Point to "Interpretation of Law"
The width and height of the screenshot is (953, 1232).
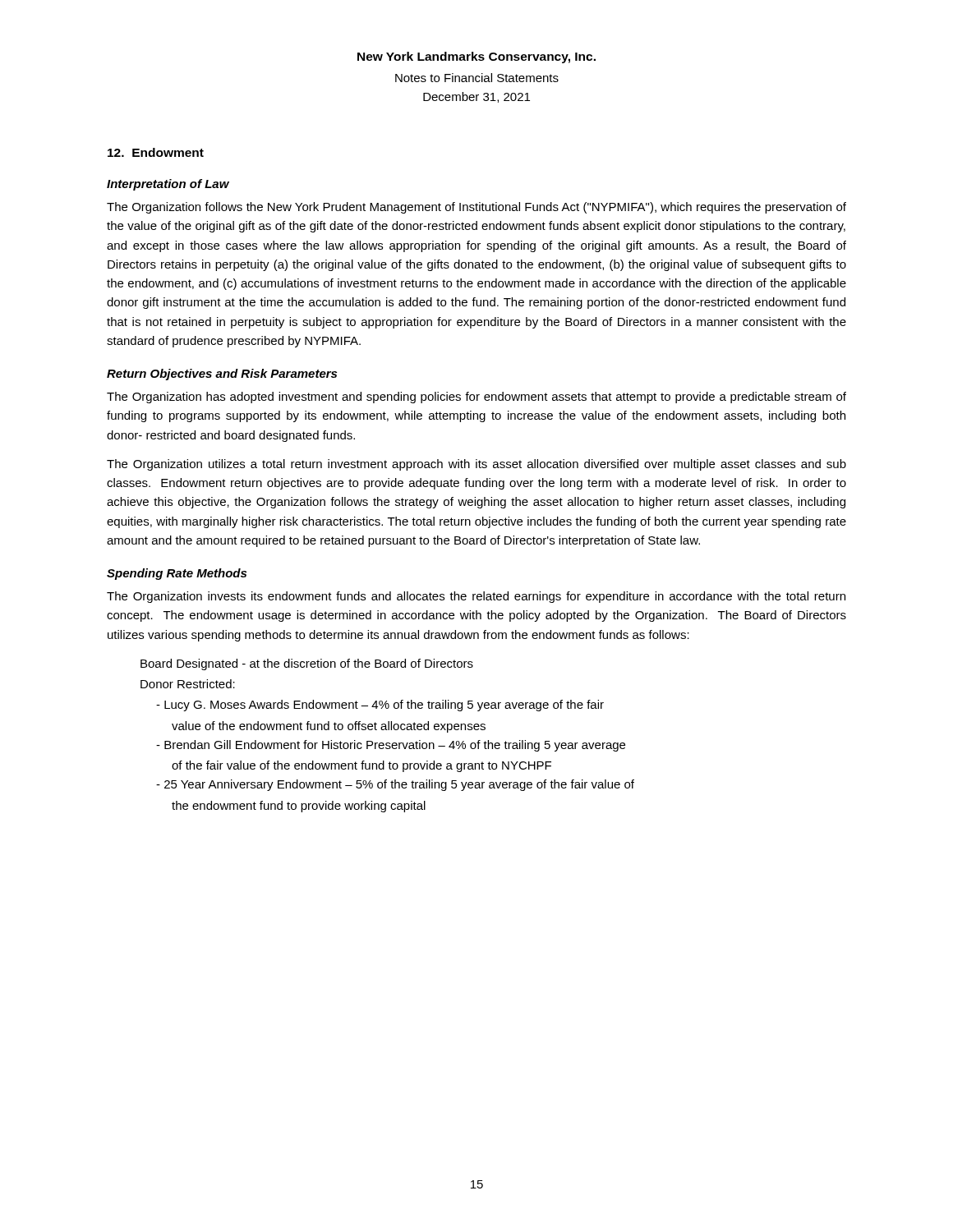click(x=168, y=184)
